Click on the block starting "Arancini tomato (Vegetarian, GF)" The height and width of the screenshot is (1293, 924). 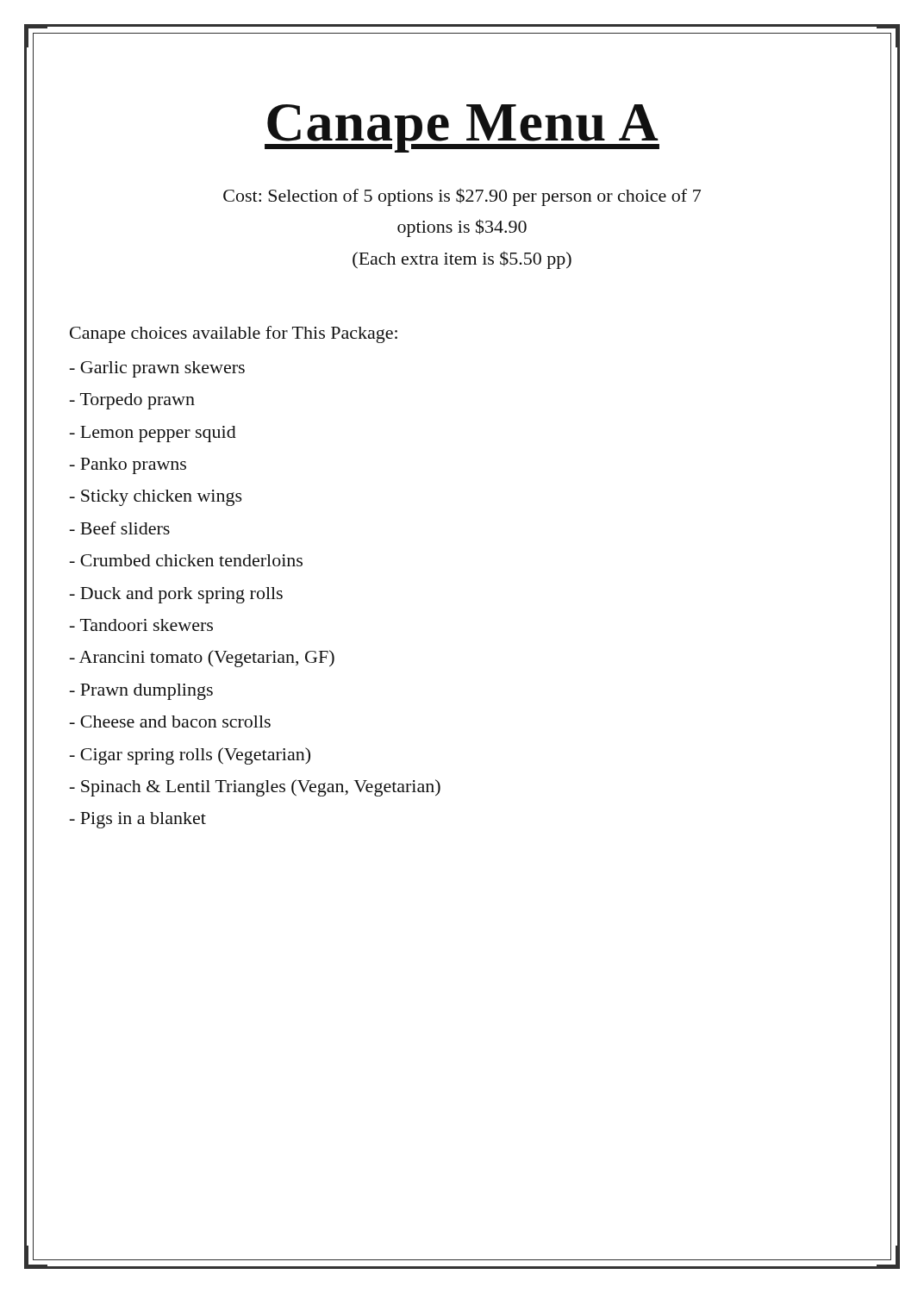point(202,657)
